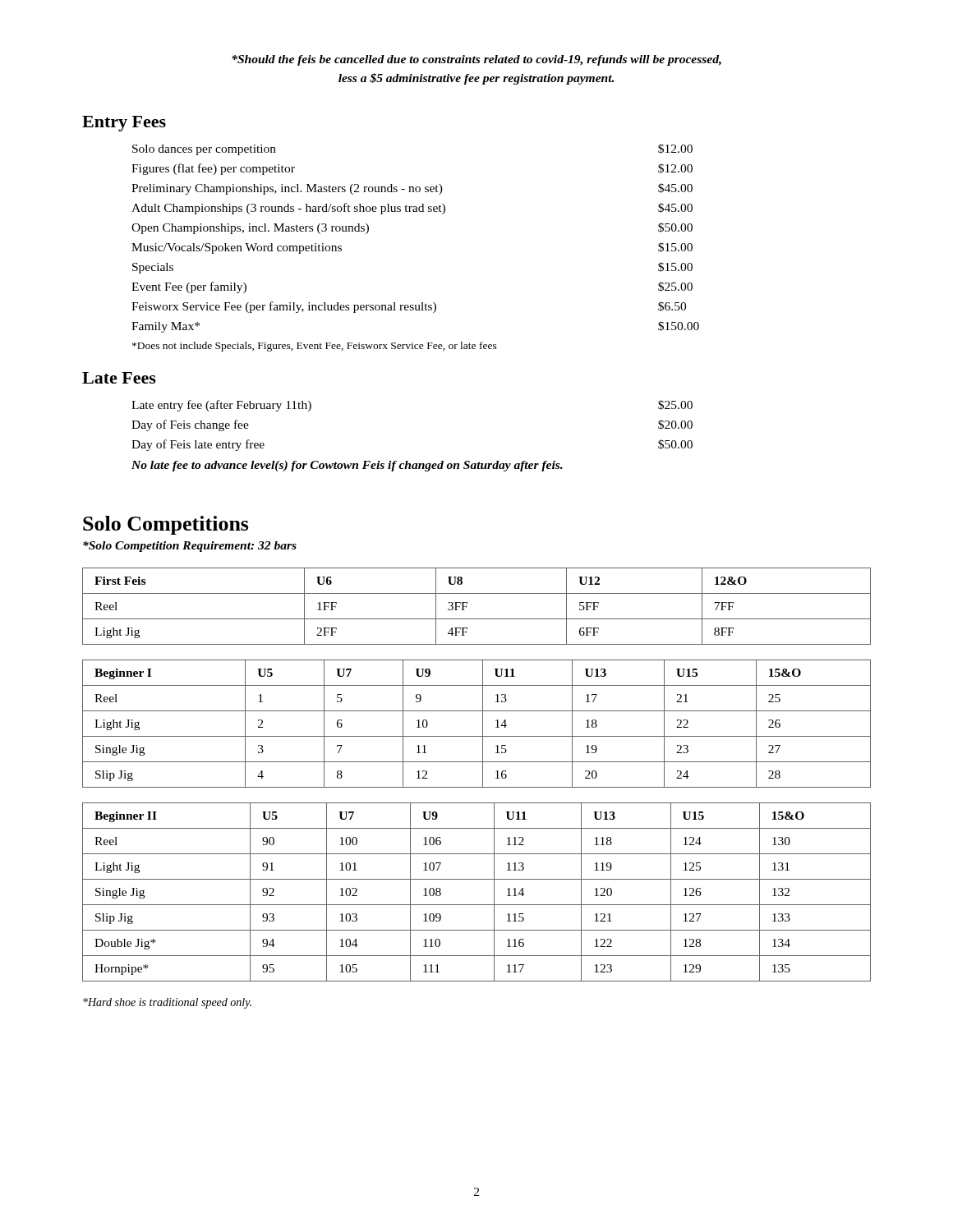Navigate to the element starting "Late Fees"
The height and width of the screenshot is (1232, 953).
pos(119,377)
